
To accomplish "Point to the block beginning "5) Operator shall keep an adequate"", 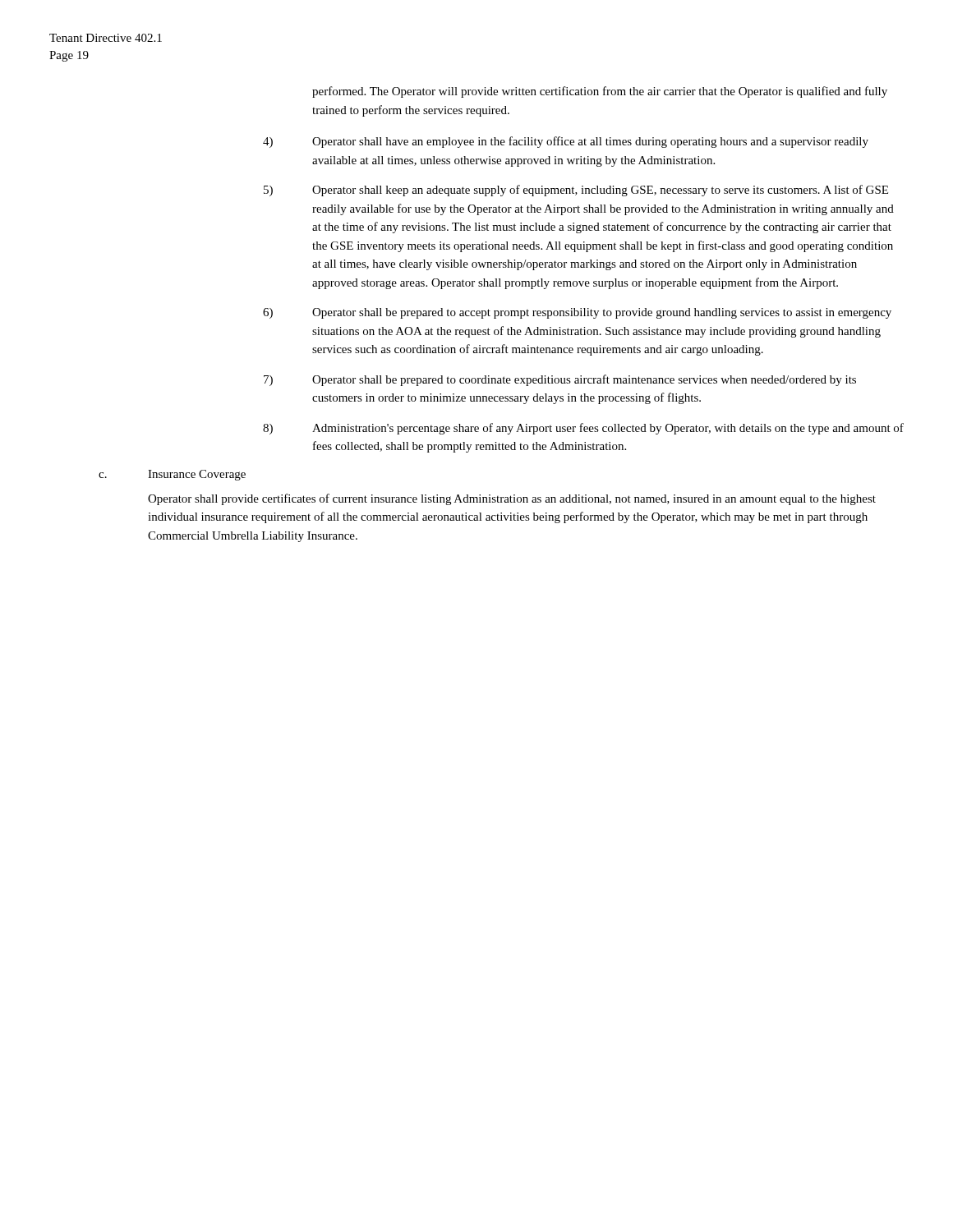I will pos(476,236).
